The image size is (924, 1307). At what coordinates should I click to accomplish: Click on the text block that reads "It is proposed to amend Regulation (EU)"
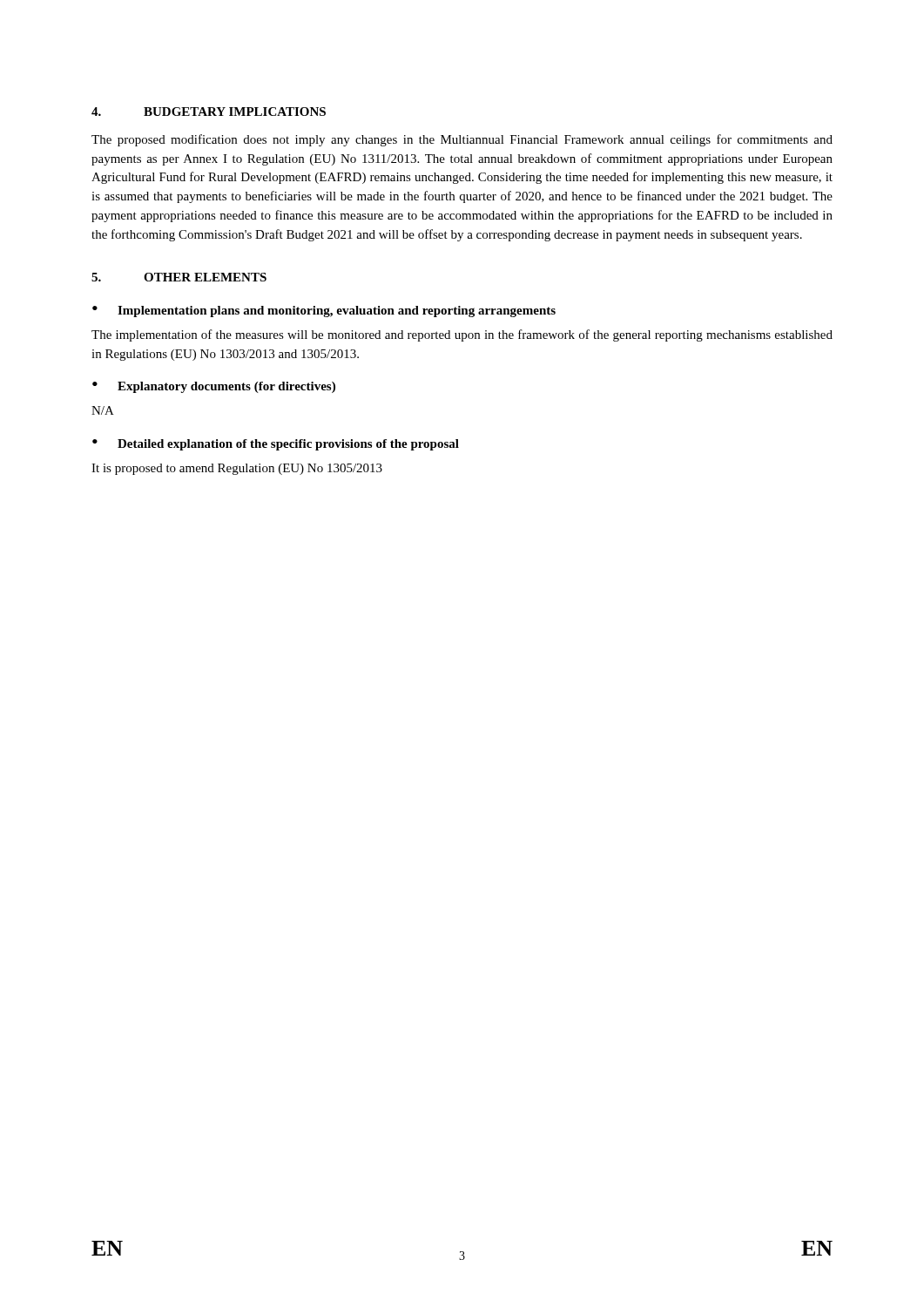point(237,467)
